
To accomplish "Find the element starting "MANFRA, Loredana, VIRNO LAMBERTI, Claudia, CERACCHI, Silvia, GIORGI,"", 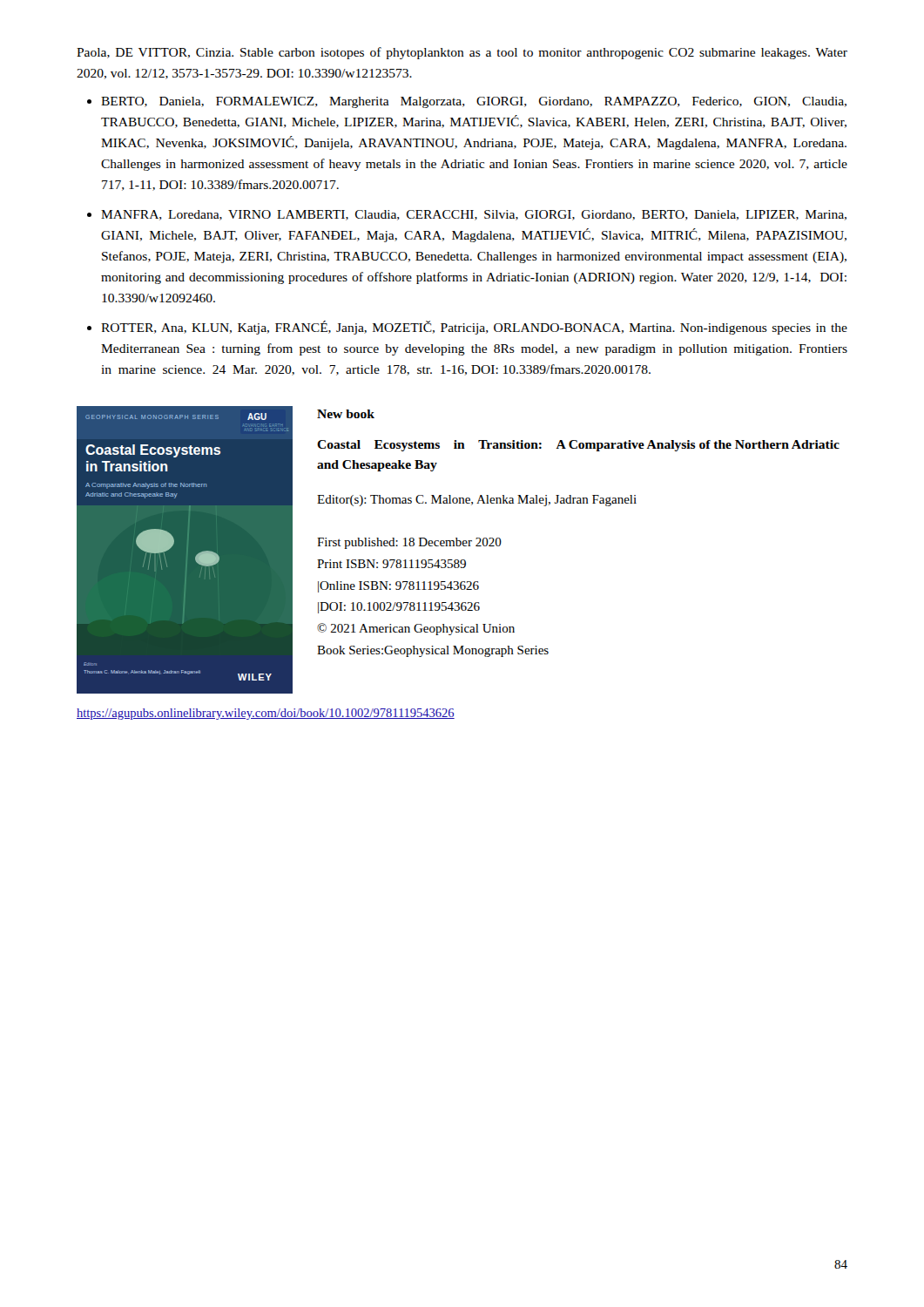I will (474, 256).
